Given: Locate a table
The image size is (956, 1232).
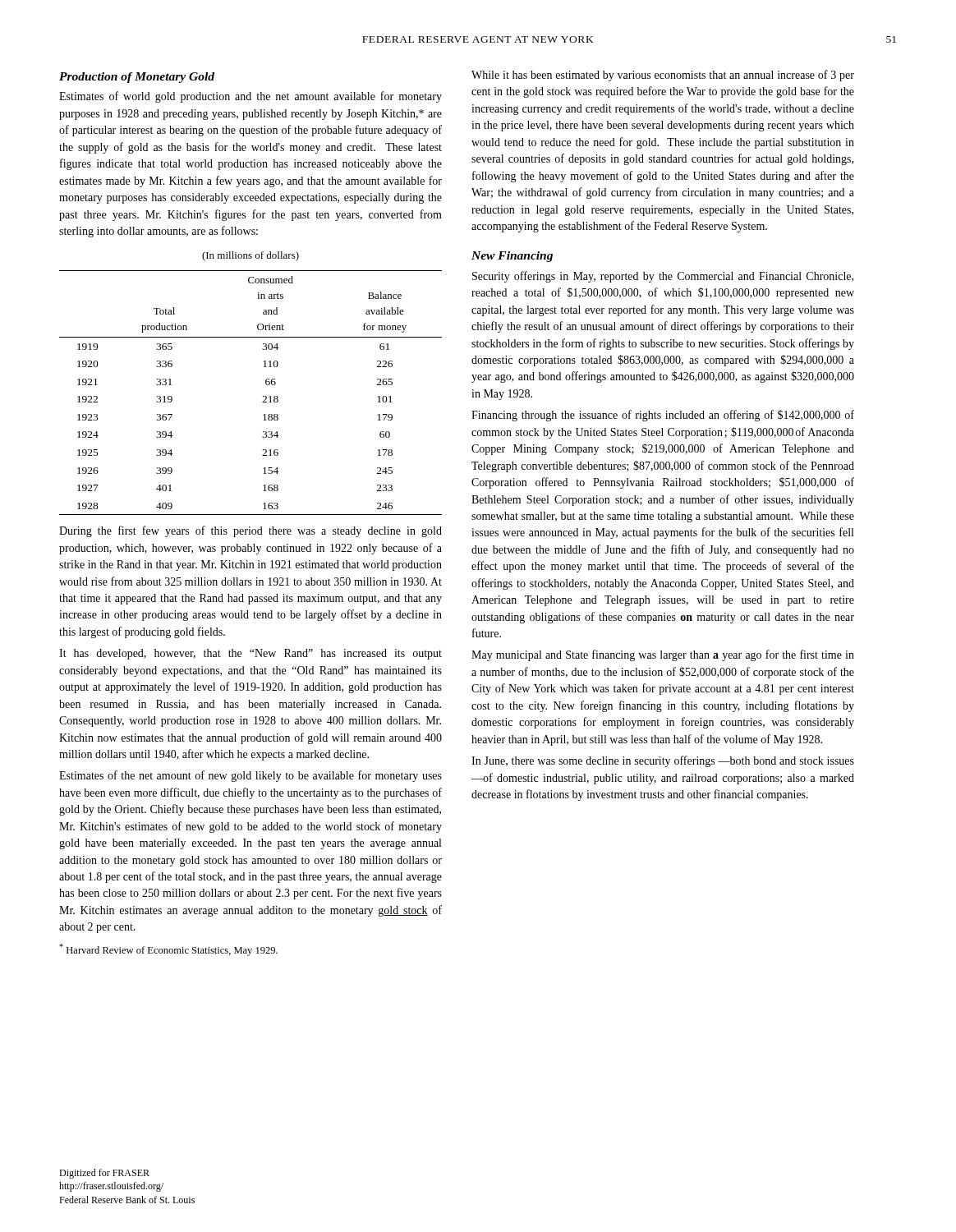Looking at the screenshot, I should pos(251,393).
